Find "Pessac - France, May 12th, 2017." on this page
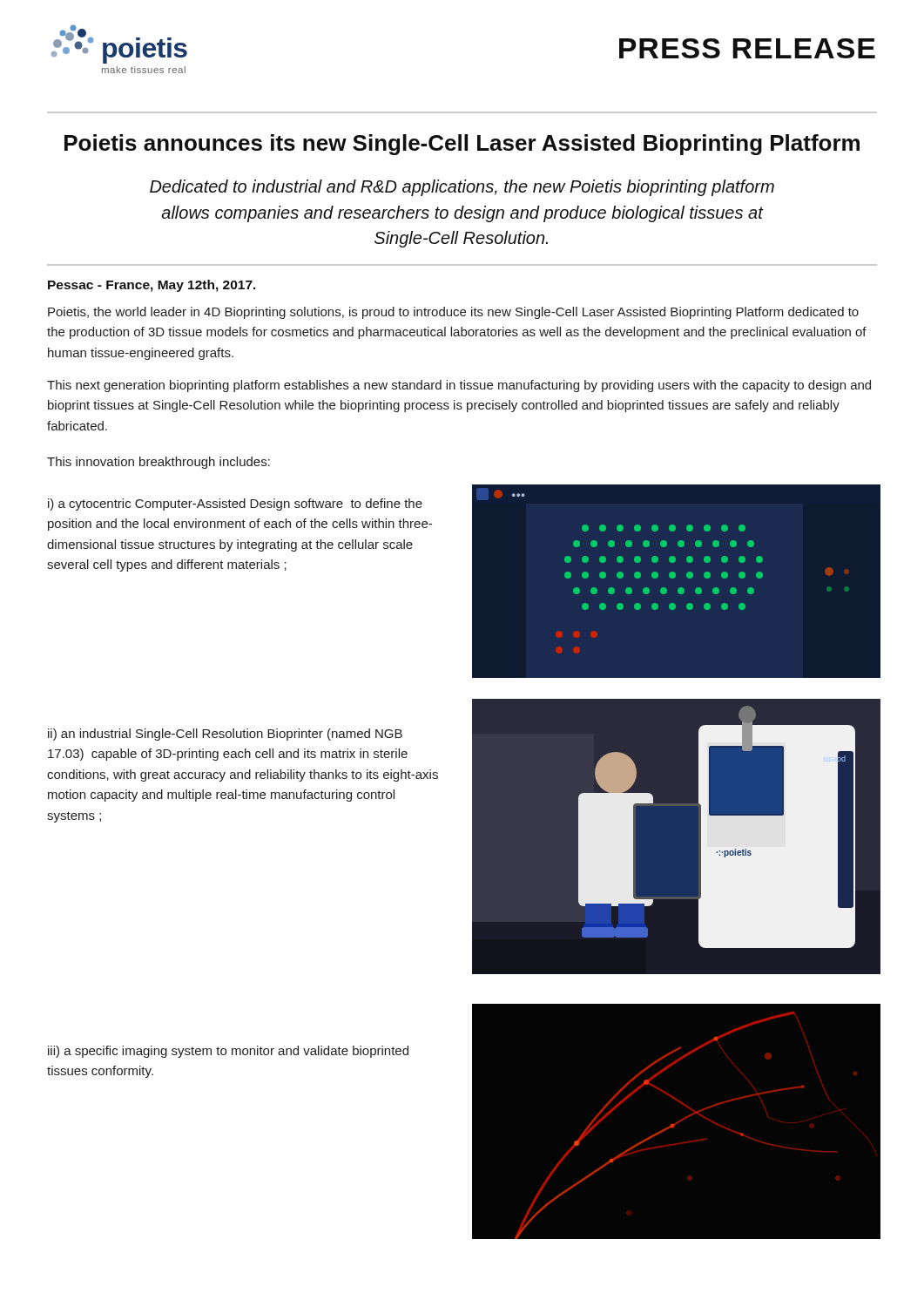The width and height of the screenshot is (924, 1307). point(152,284)
